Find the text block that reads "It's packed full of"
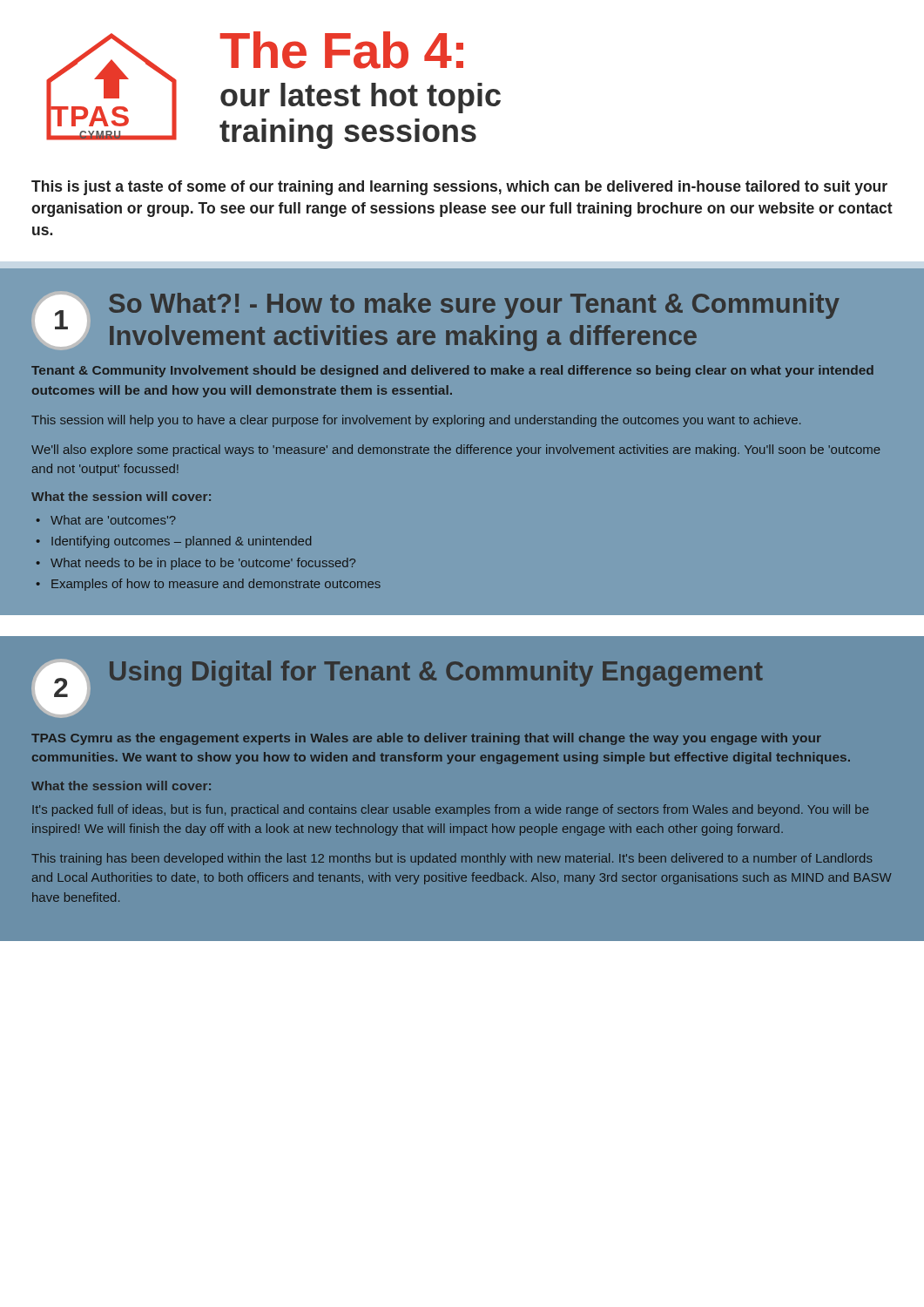The width and height of the screenshot is (924, 1307). click(x=450, y=818)
